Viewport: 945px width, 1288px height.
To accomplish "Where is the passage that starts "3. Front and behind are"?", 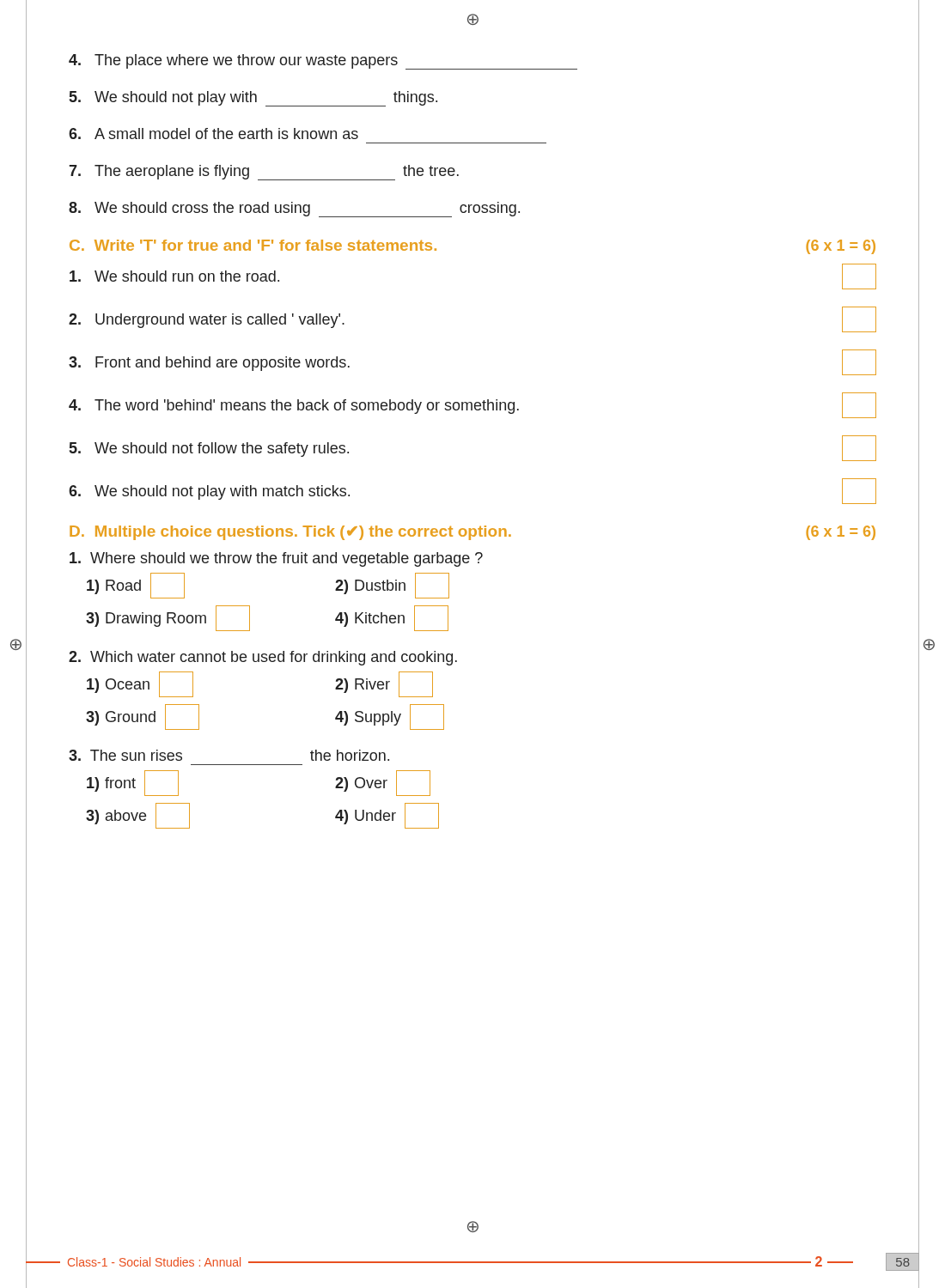I will coord(207,360).
